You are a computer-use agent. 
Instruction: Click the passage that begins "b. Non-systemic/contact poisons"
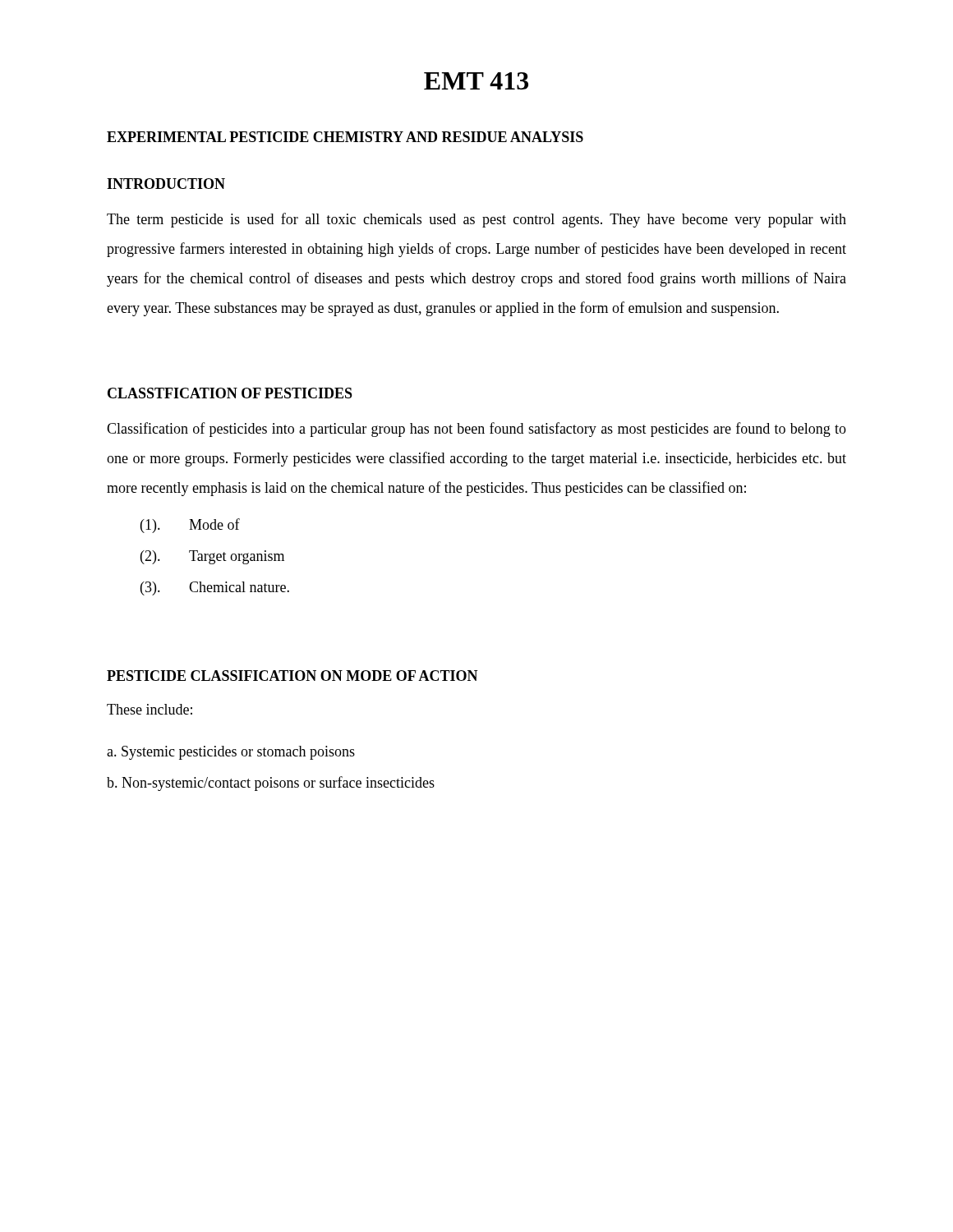coord(271,783)
